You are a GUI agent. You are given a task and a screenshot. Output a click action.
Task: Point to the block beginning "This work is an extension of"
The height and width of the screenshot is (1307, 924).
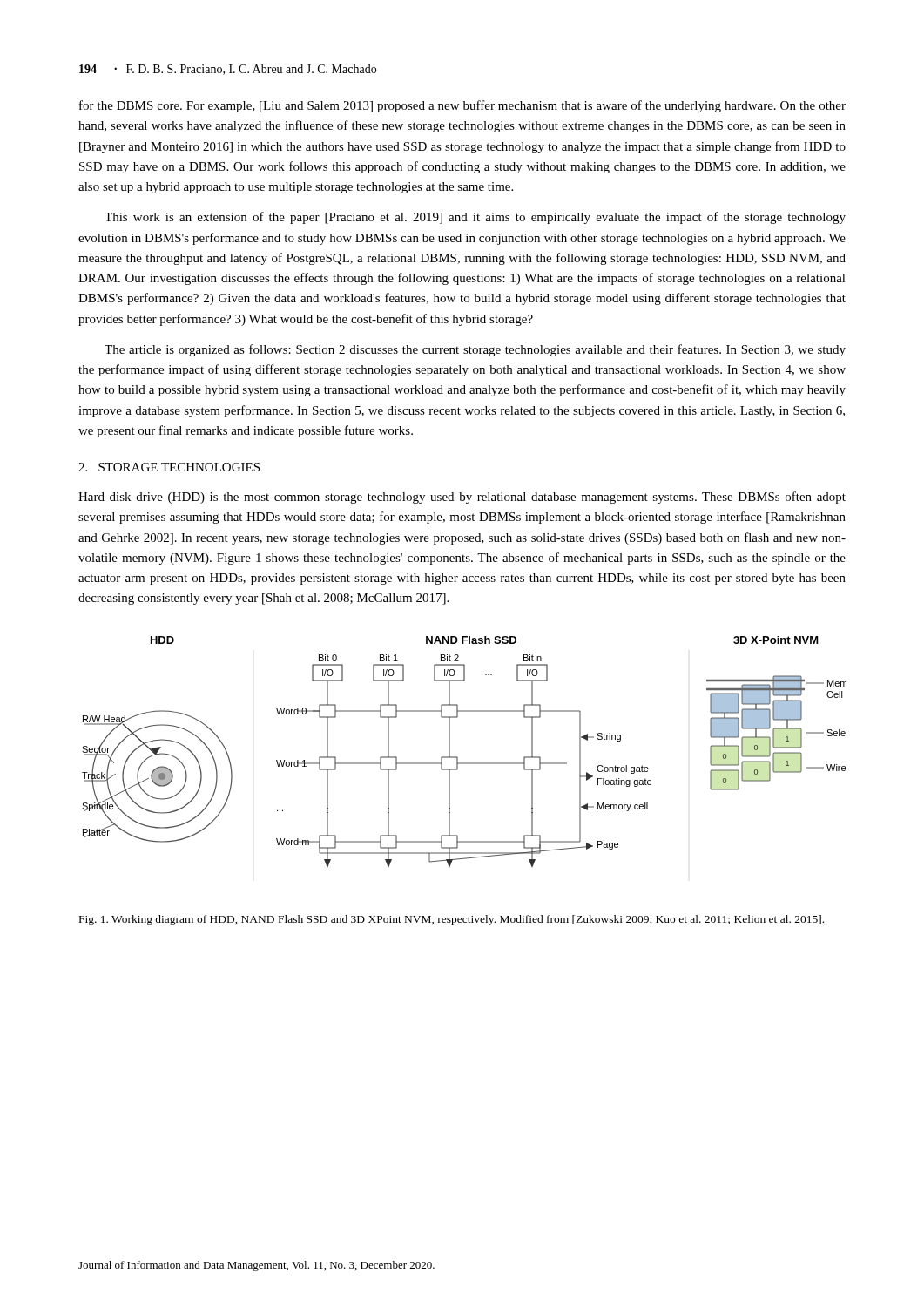[x=462, y=268]
